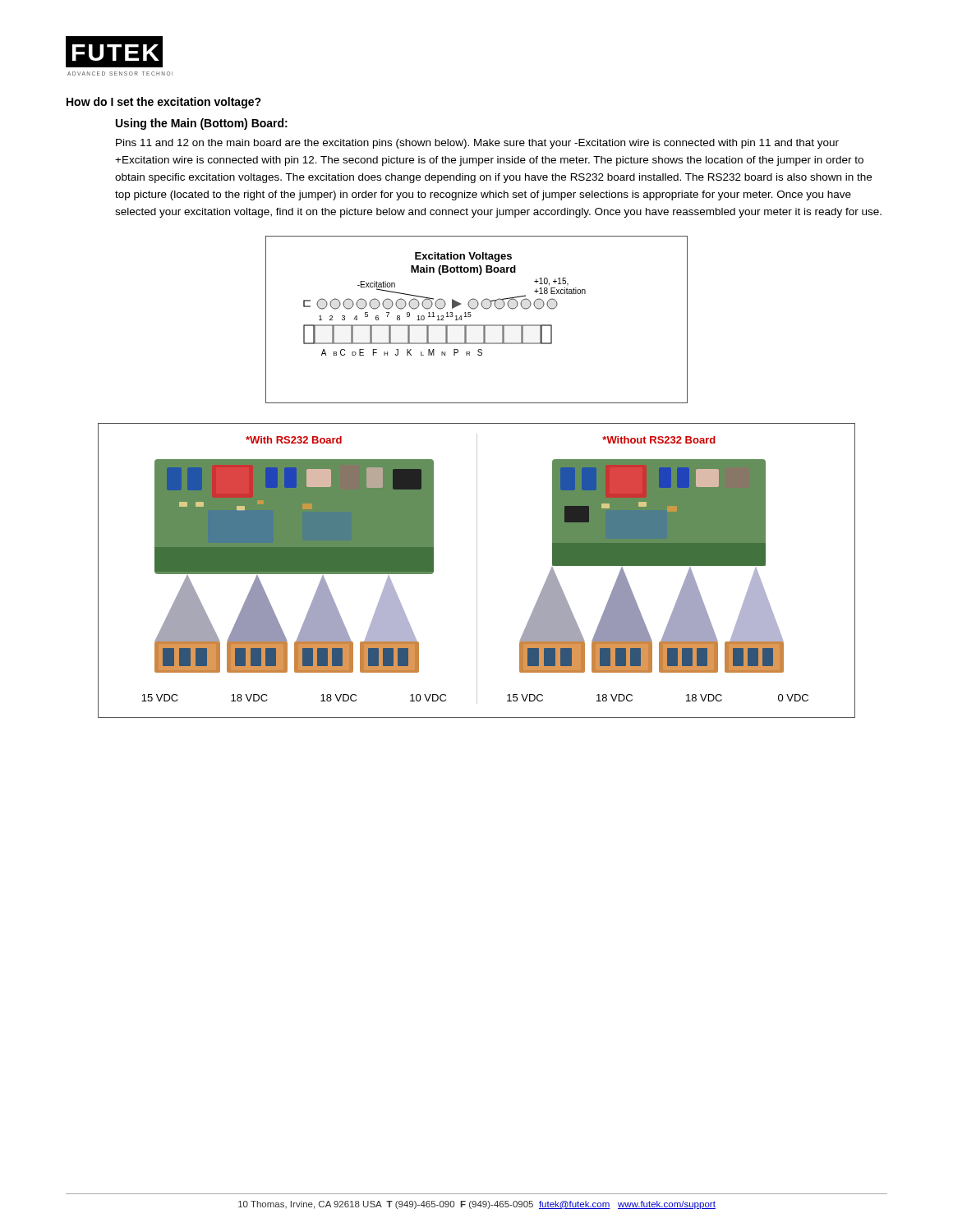Screen dimensions: 1232x953
Task: Find the logo
Action: point(476,57)
